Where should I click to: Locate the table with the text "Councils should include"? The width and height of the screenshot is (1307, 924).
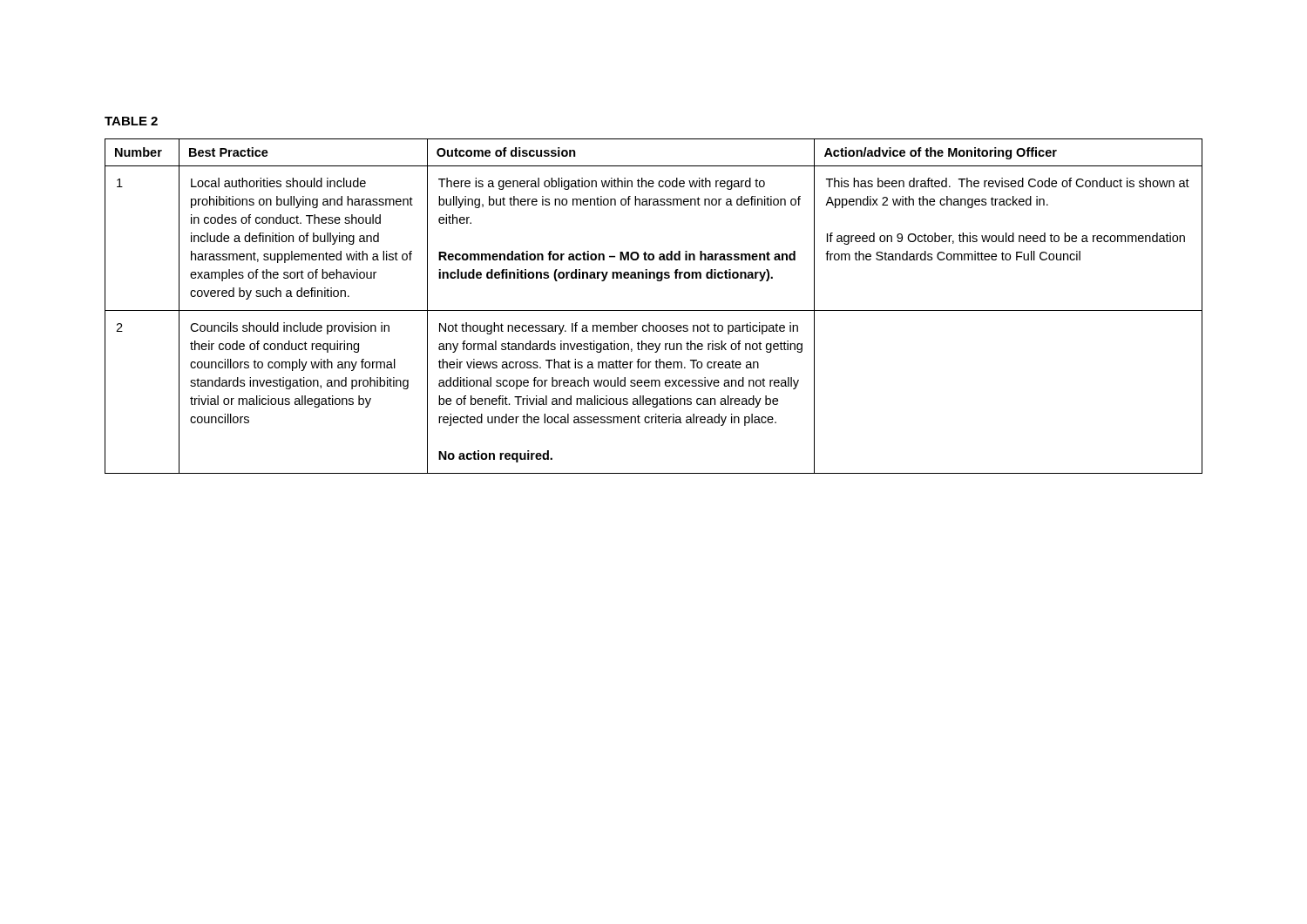(654, 306)
